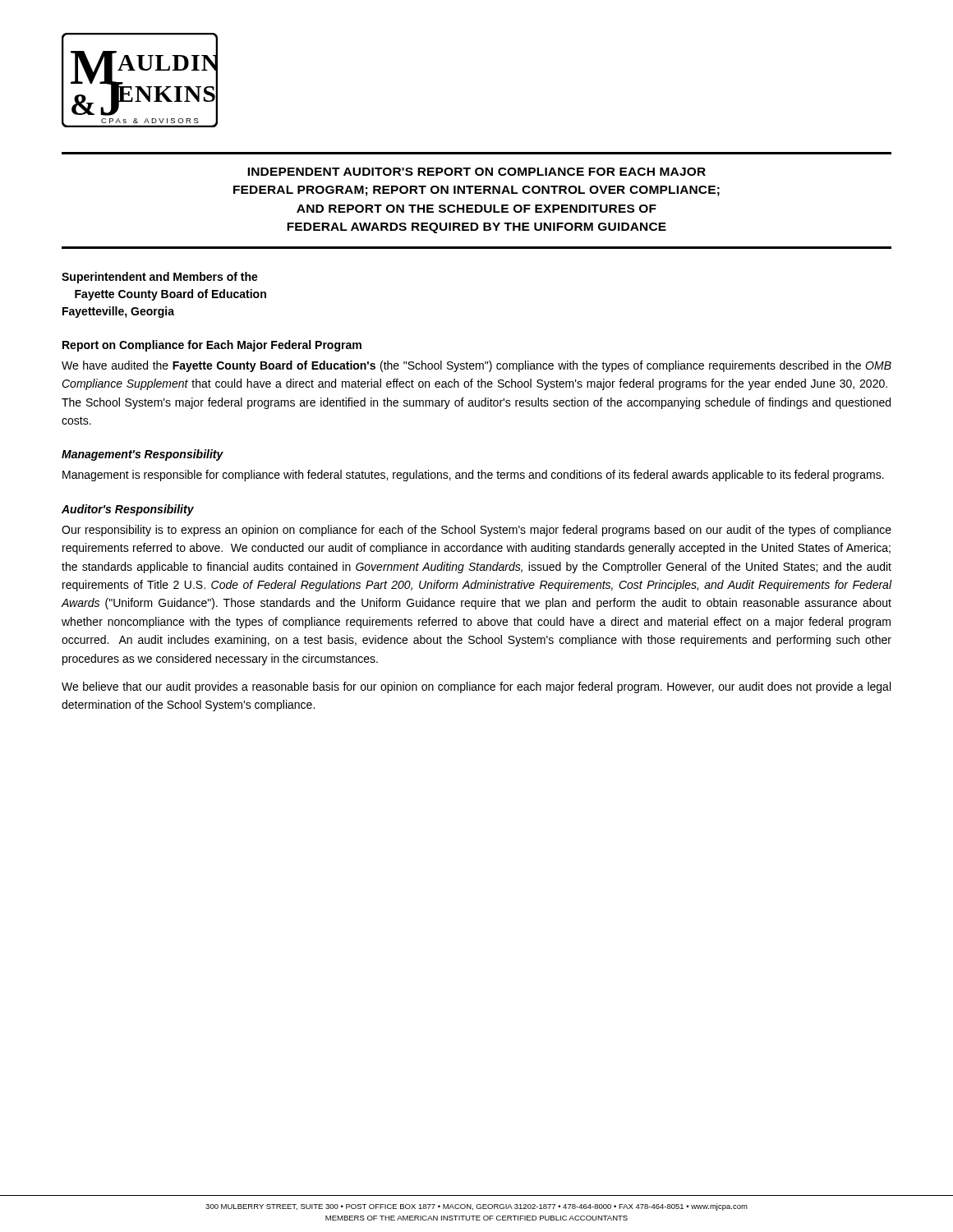953x1232 pixels.
Task: Point to the text starting "Superintendent and Members of"
Action: pyautogui.click(x=160, y=278)
